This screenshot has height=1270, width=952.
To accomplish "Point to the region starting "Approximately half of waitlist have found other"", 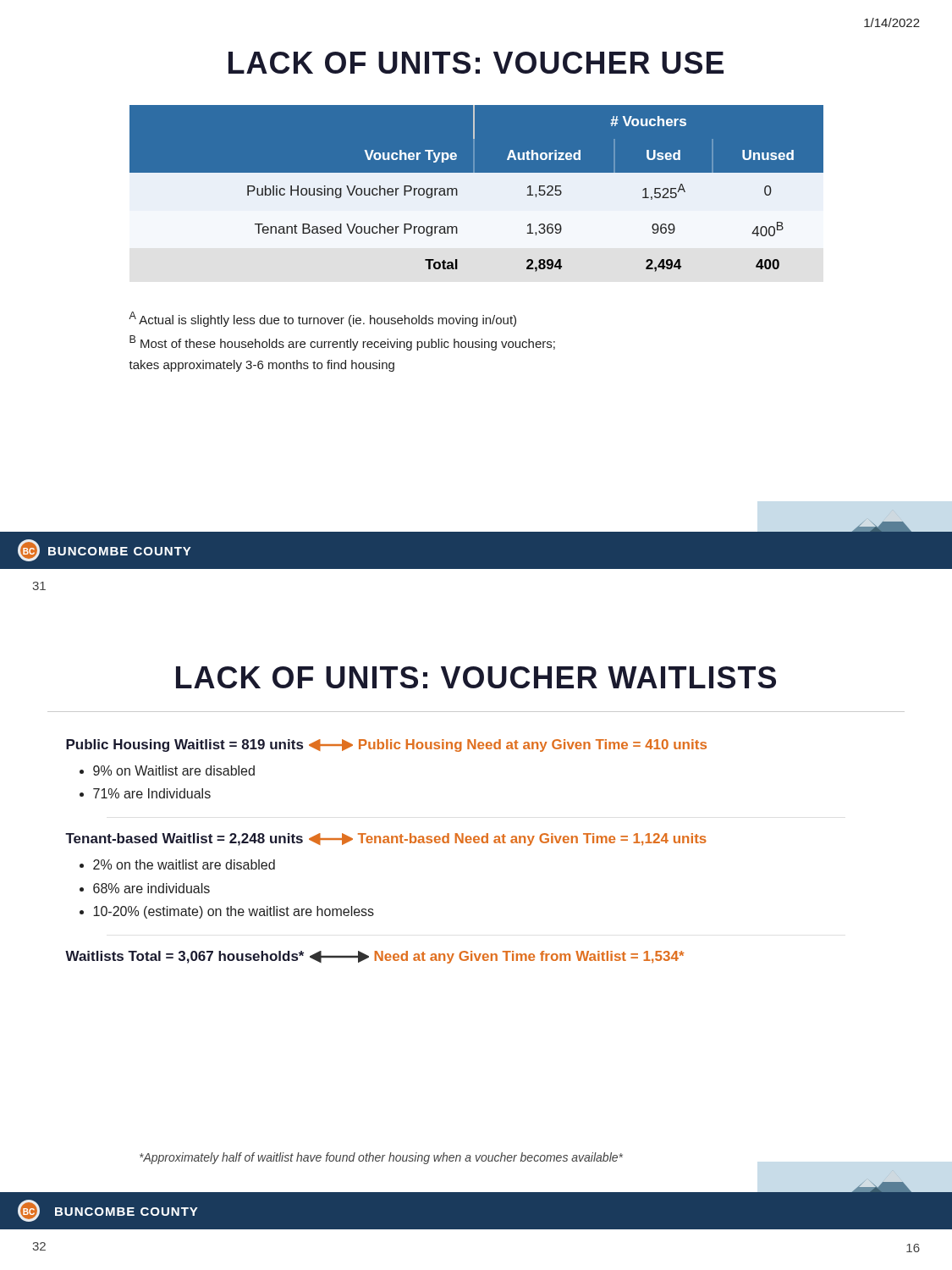I will tap(381, 1157).
